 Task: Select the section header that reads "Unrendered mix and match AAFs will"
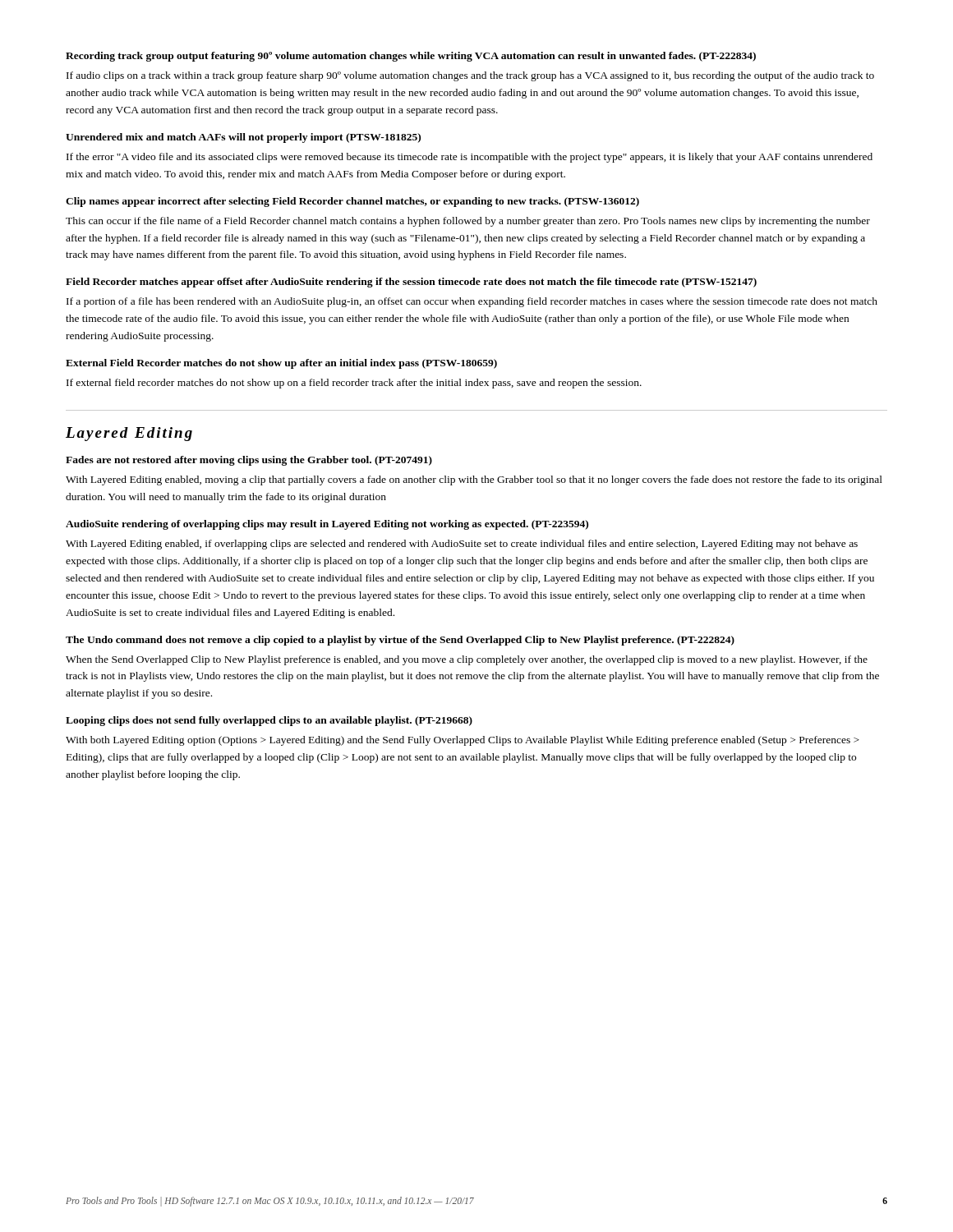pyautogui.click(x=243, y=137)
